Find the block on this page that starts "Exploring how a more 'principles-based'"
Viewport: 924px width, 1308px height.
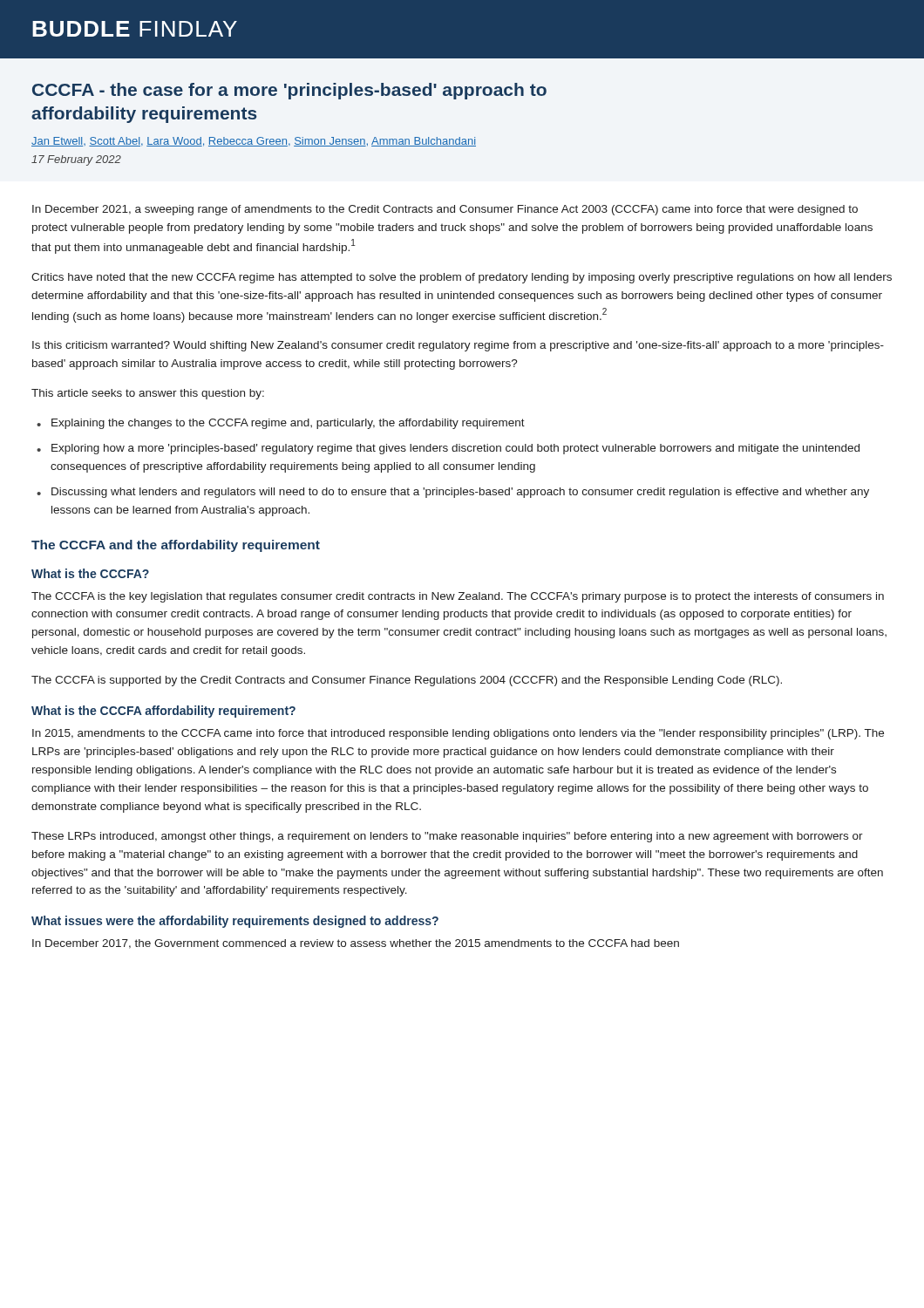click(455, 457)
